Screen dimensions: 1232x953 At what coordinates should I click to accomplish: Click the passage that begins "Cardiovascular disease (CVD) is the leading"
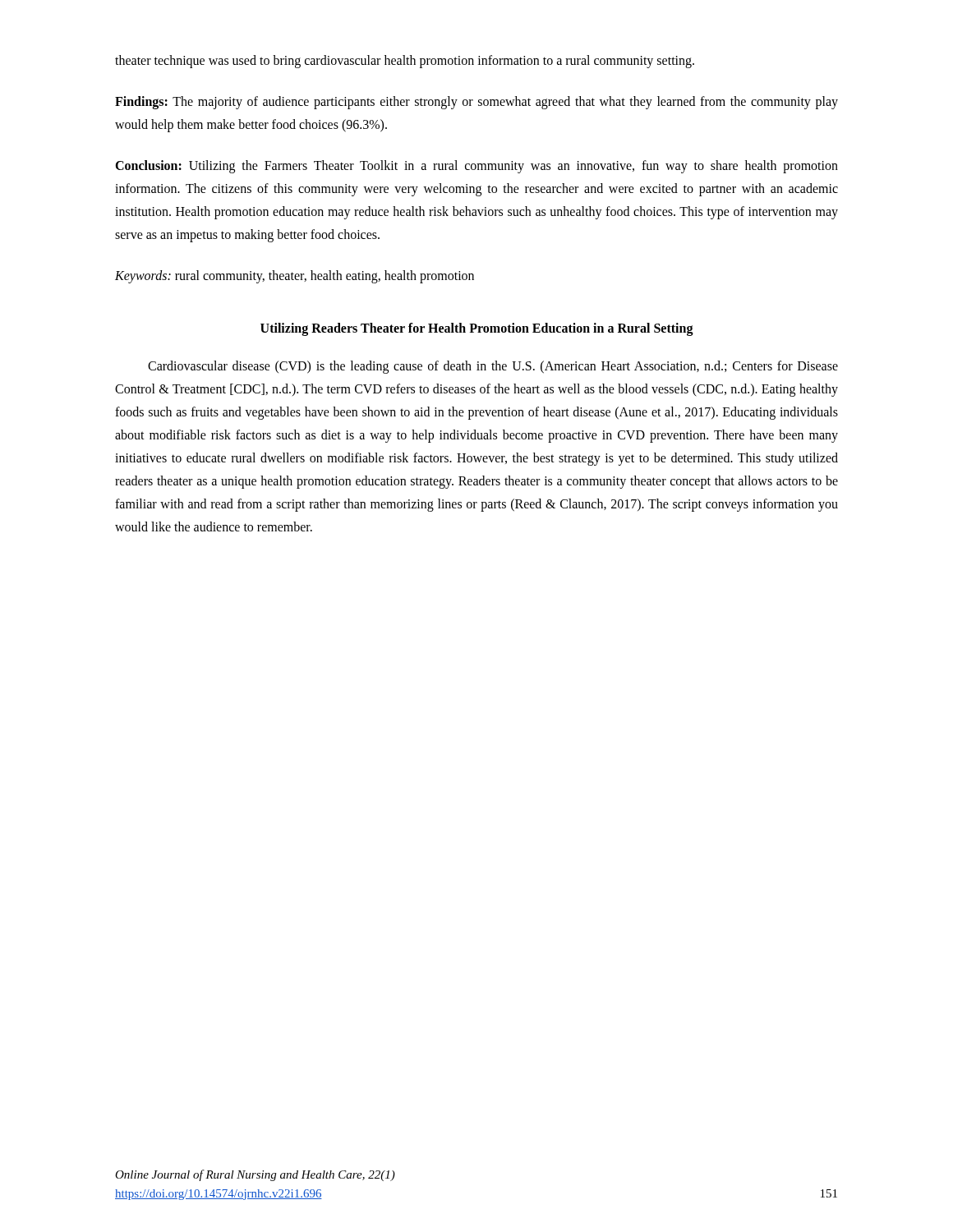coord(476,447)
